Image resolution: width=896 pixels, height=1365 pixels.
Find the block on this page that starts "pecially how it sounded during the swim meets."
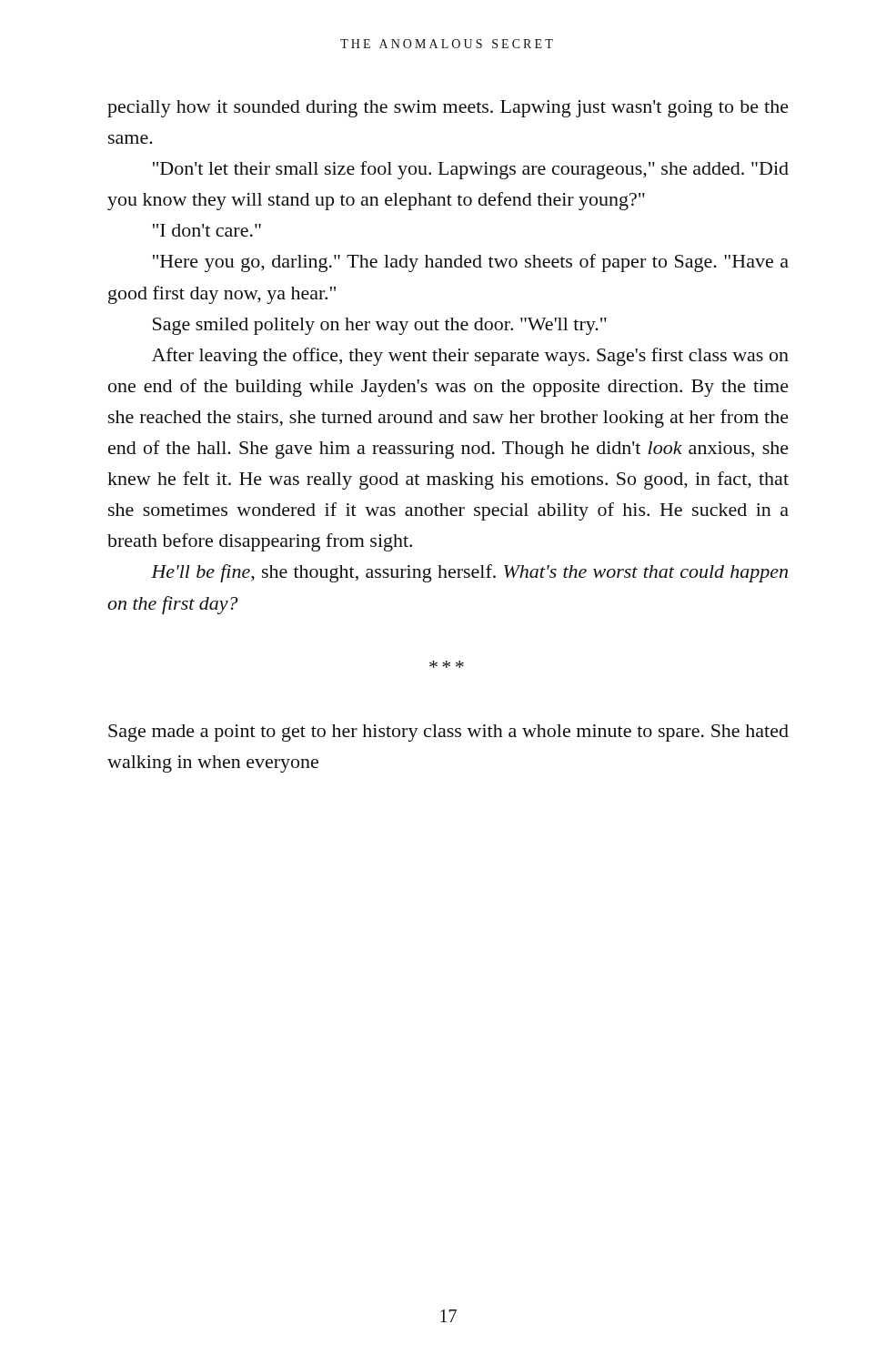click(448, 121)
